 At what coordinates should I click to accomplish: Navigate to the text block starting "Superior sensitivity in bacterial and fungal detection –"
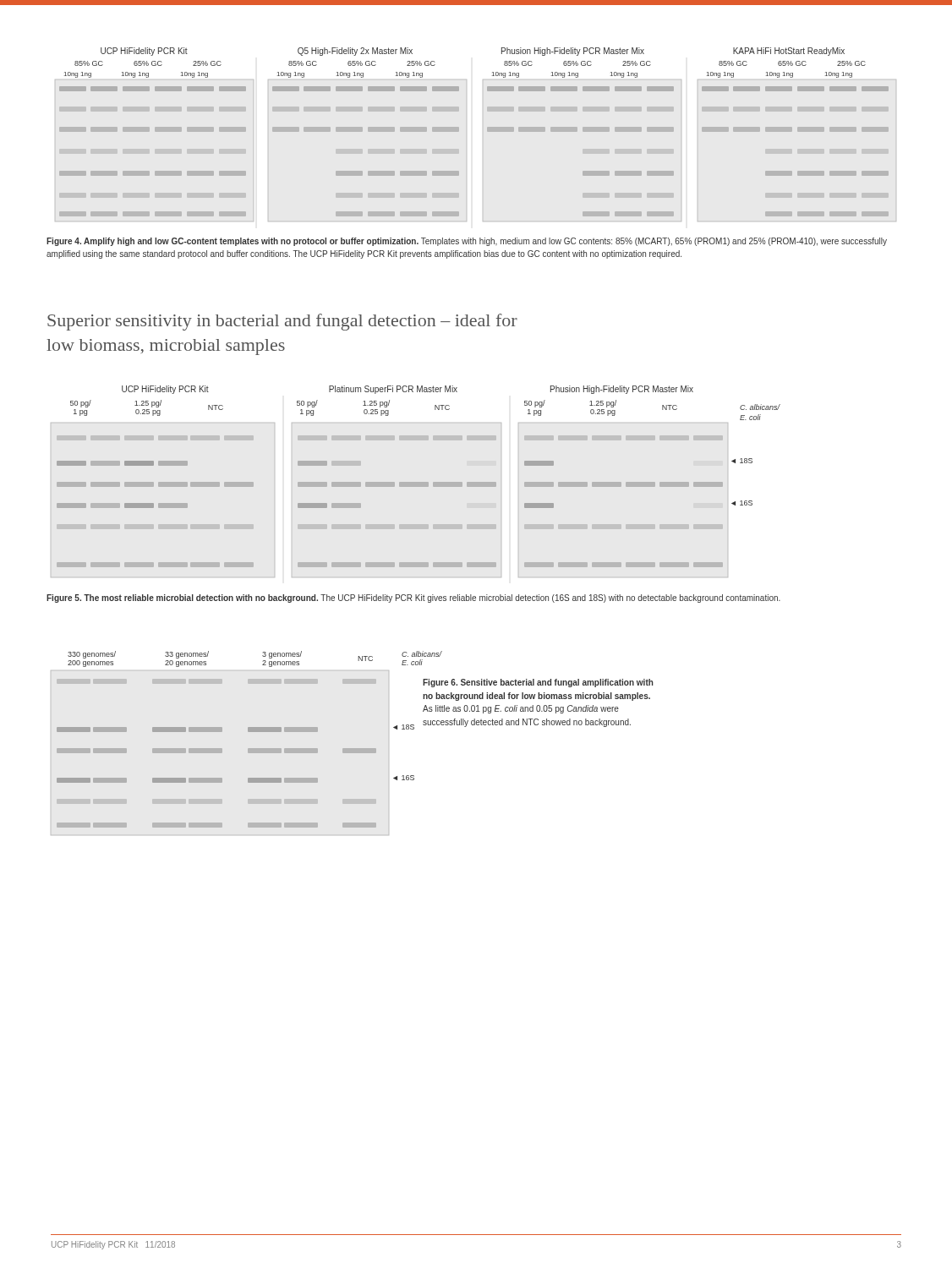point(476,333)
